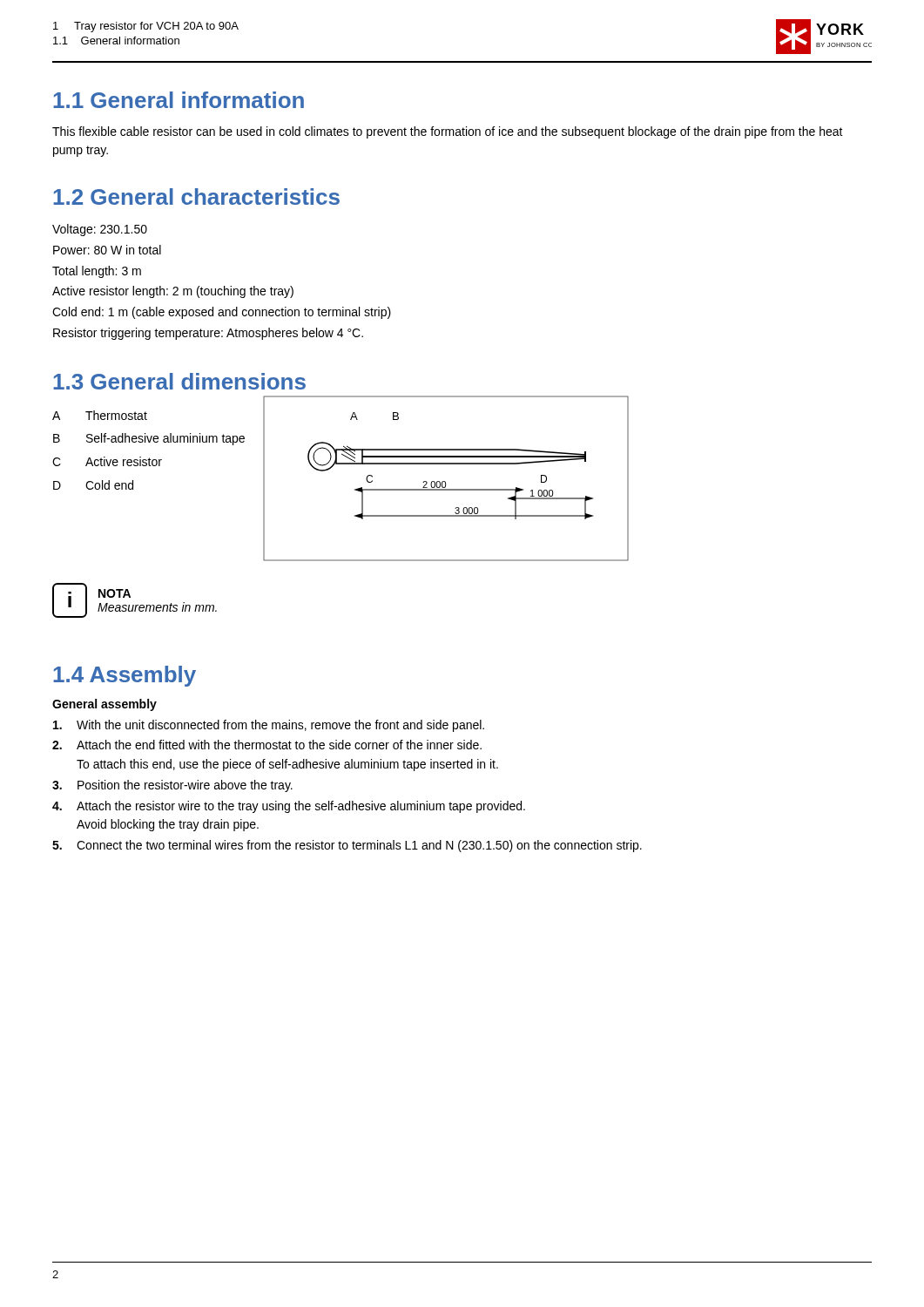Locate the text "Voltage: 230.1.50"

100,229
